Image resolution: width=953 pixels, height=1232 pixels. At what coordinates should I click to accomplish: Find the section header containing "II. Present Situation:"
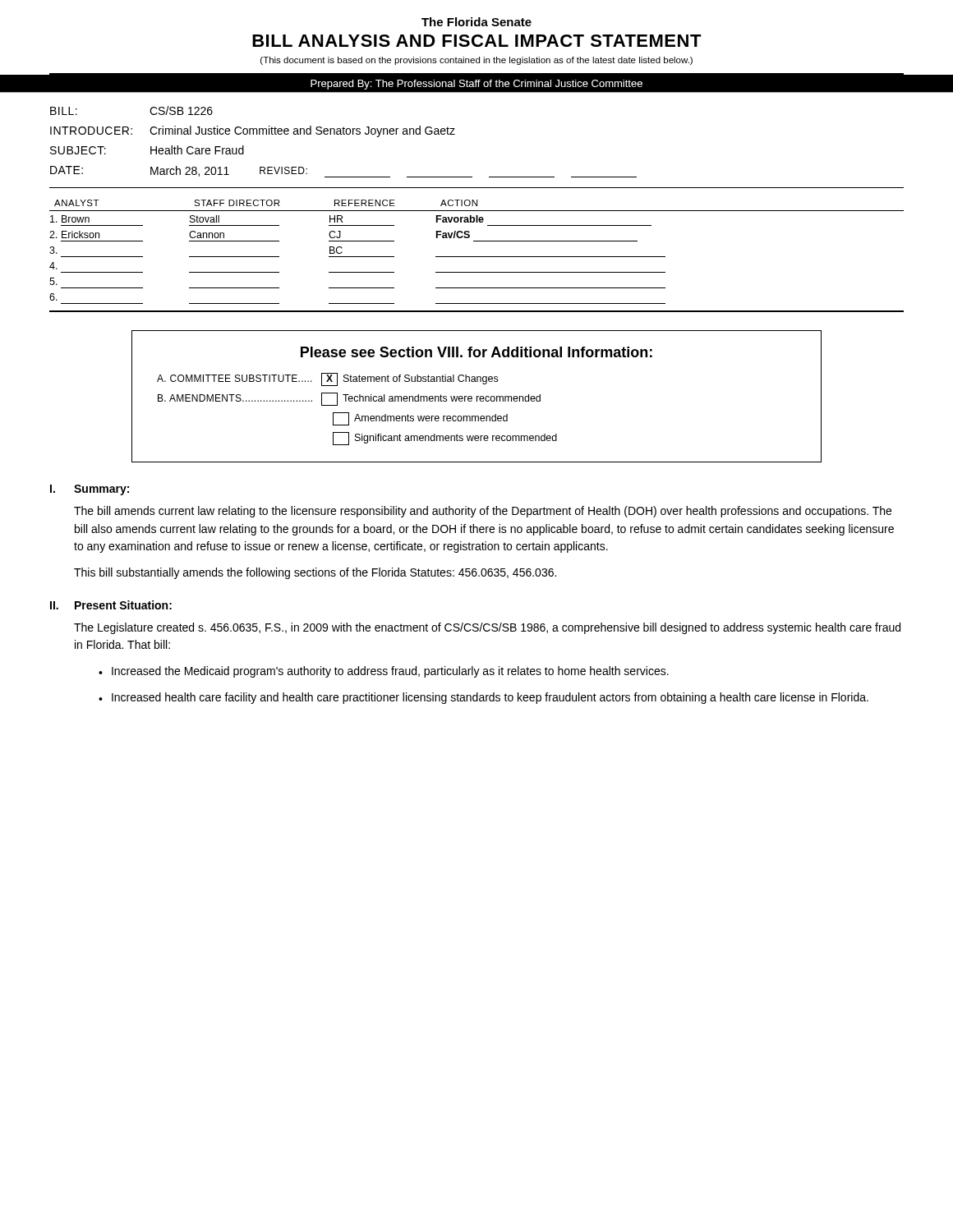pos(111,606)
